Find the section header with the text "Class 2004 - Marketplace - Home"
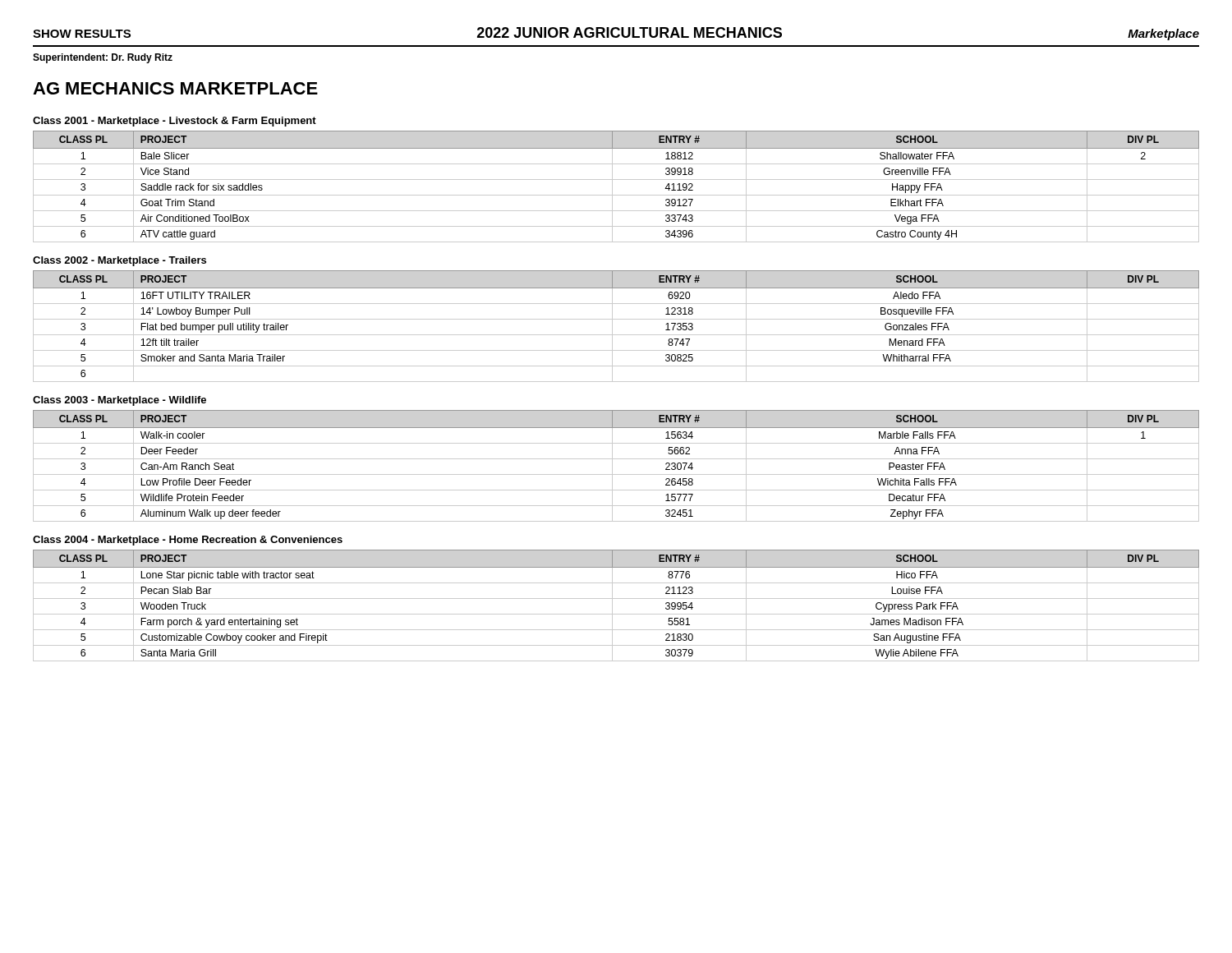 pyautogui.click(x=188, y=539)
